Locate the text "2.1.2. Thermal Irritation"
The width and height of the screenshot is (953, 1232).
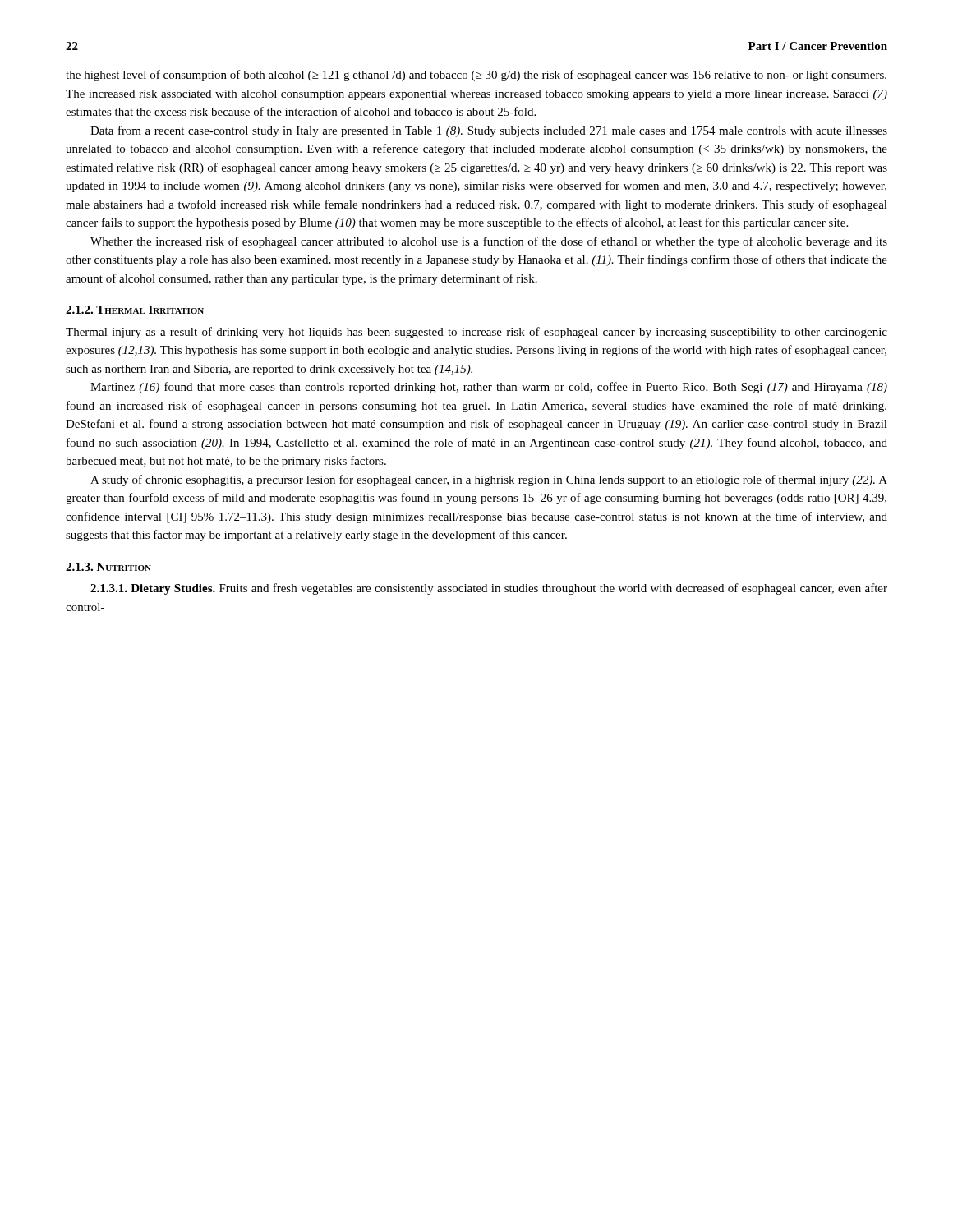click(135, 310)
